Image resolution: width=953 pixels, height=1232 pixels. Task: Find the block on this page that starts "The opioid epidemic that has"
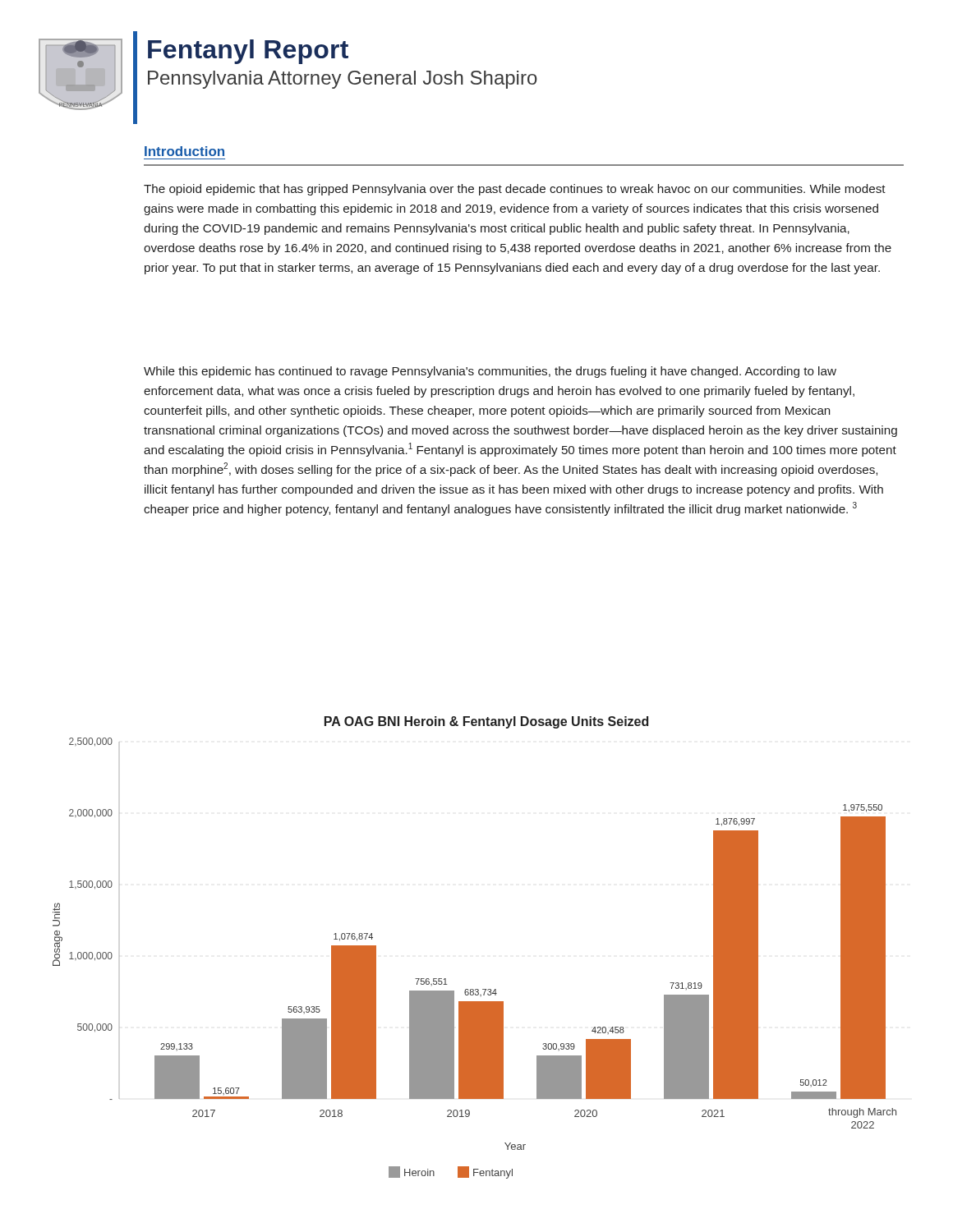tap(518, 228)
